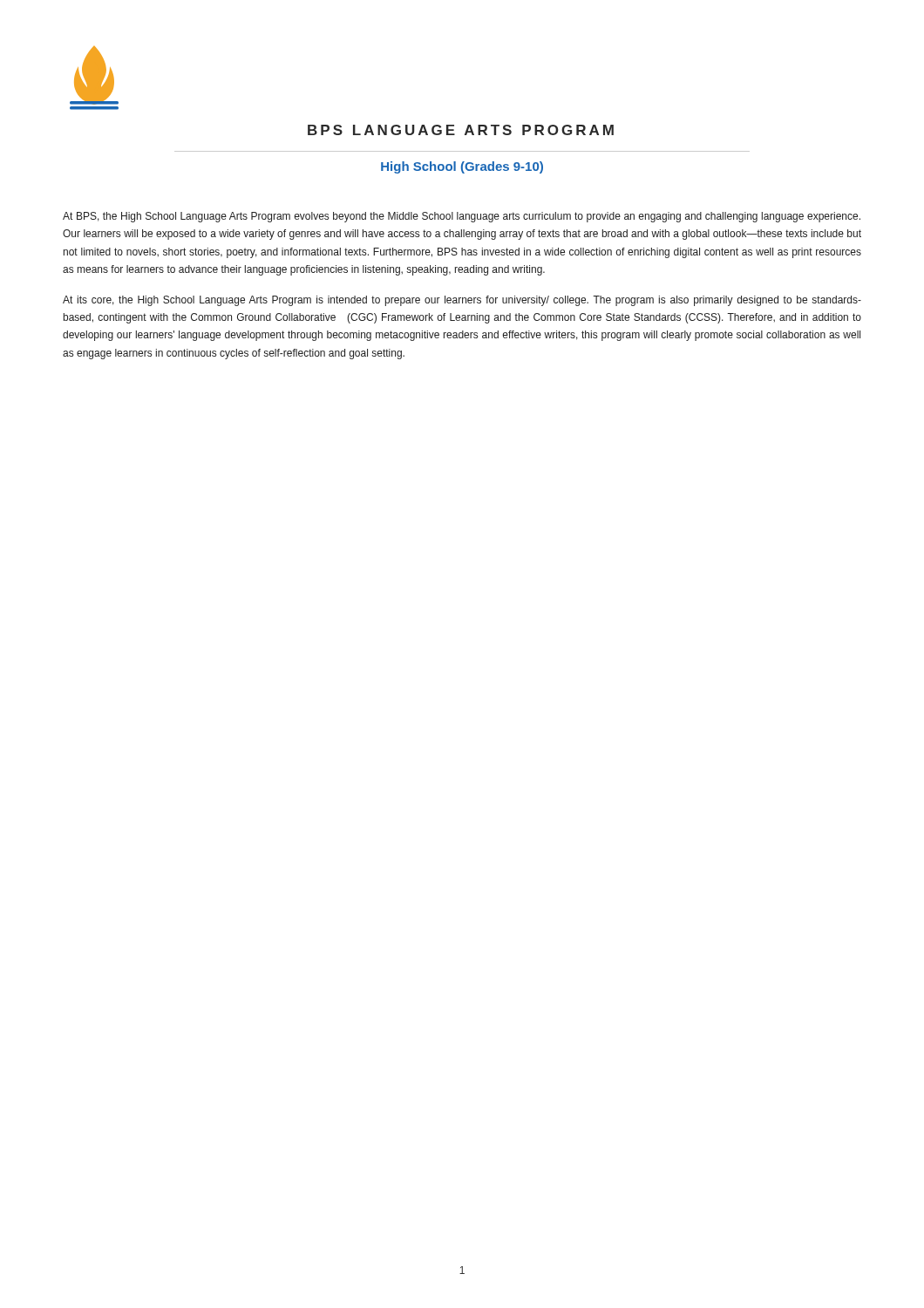Screen dimensions: 1308x924
Task: Find the block starting "At its core, the High School"
Action: 462,326
